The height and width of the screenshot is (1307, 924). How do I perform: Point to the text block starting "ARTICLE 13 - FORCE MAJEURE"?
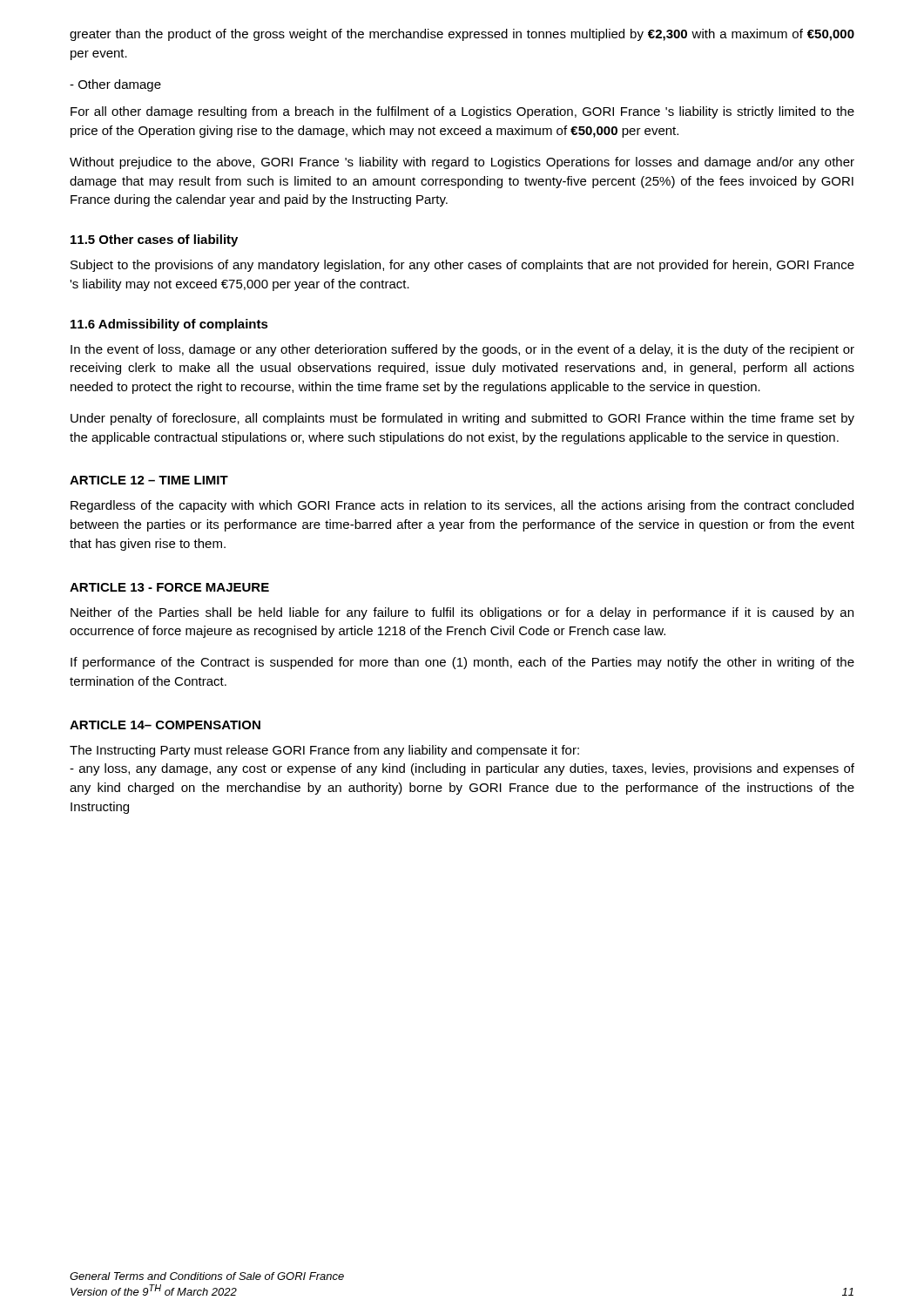(x=169, y=586)
